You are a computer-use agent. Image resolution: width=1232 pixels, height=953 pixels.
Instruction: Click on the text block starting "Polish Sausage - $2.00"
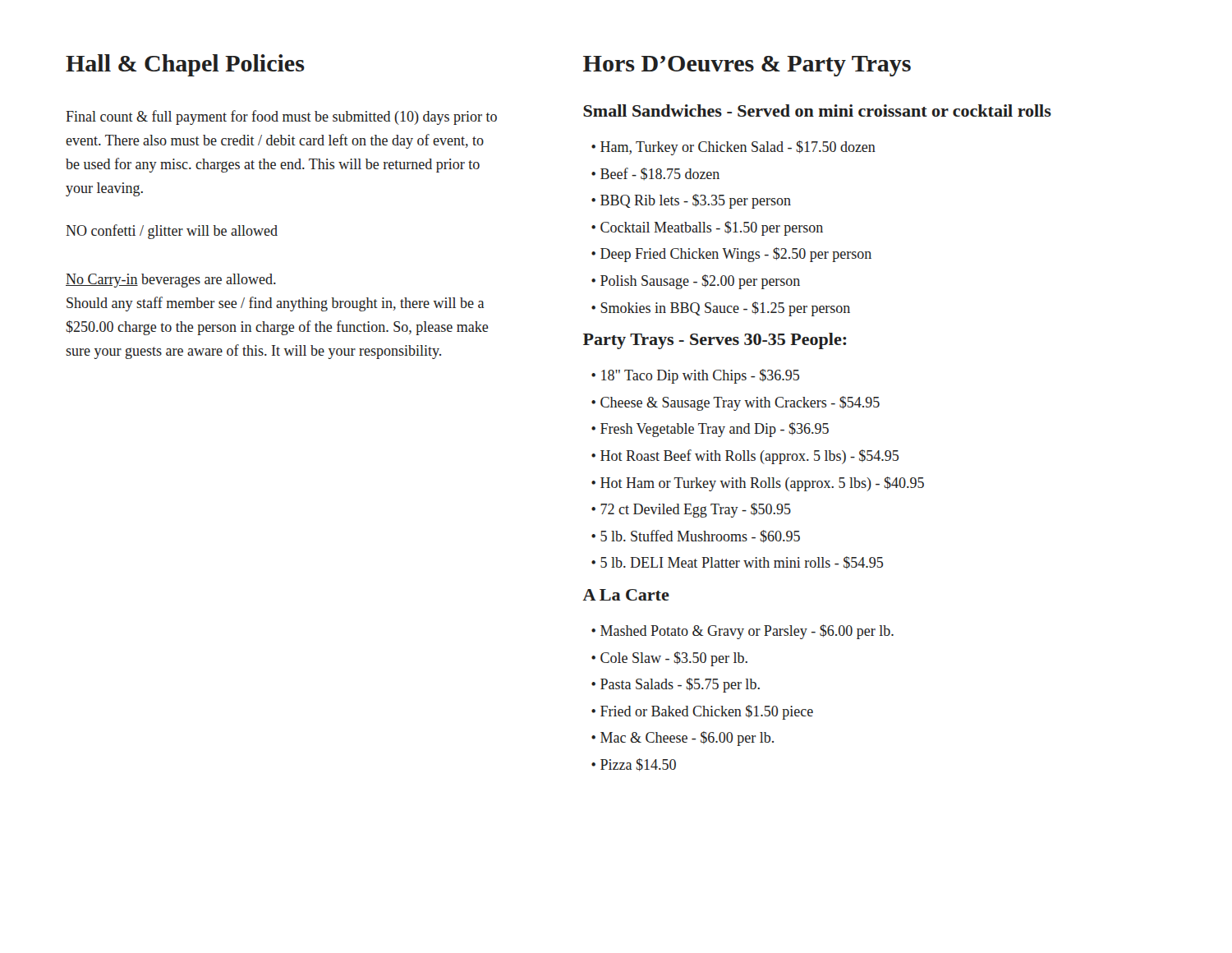(700, 281)
